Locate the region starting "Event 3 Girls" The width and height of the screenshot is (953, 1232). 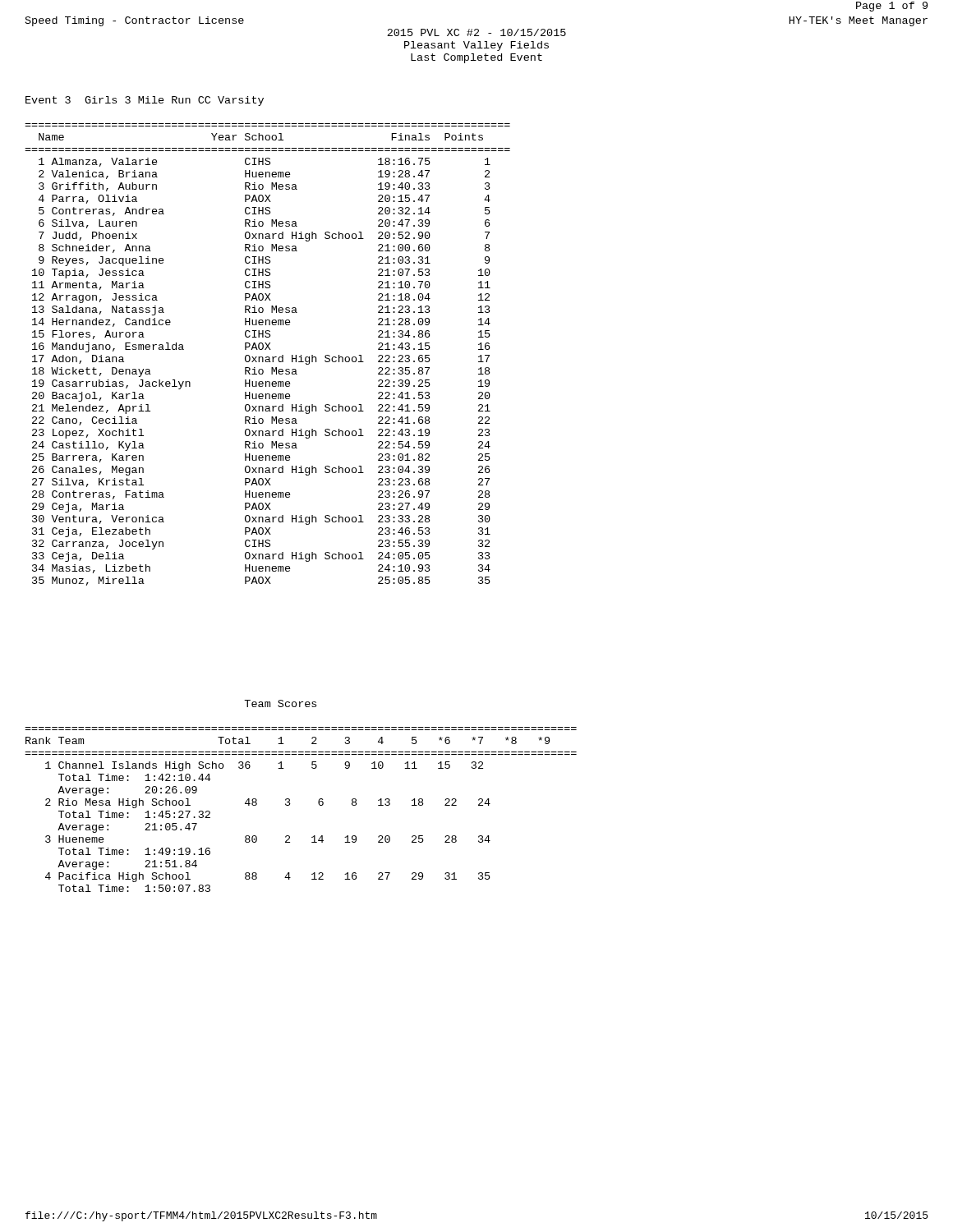[x=144, y=101]
